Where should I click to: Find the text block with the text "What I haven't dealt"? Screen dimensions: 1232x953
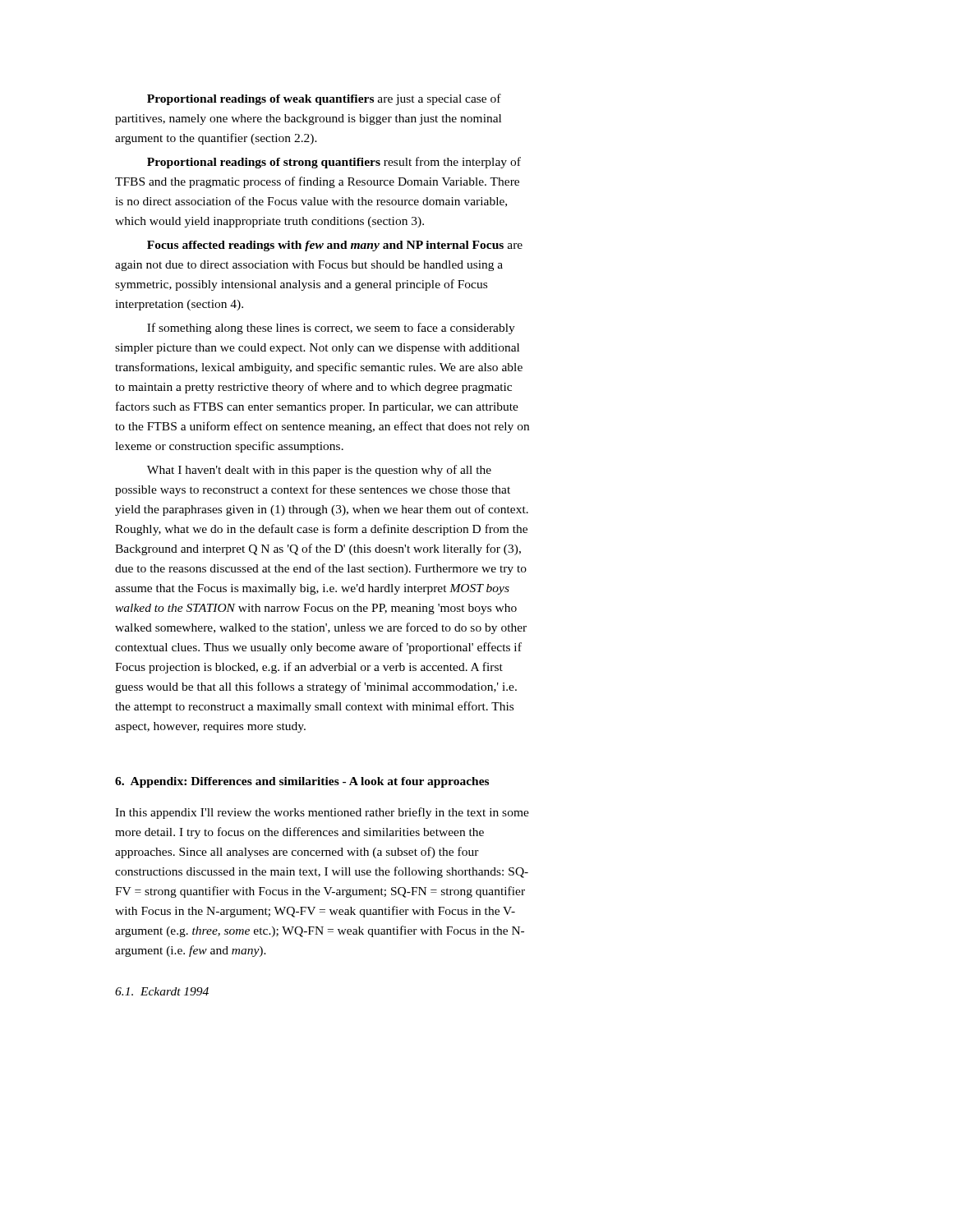click(476, 598)
